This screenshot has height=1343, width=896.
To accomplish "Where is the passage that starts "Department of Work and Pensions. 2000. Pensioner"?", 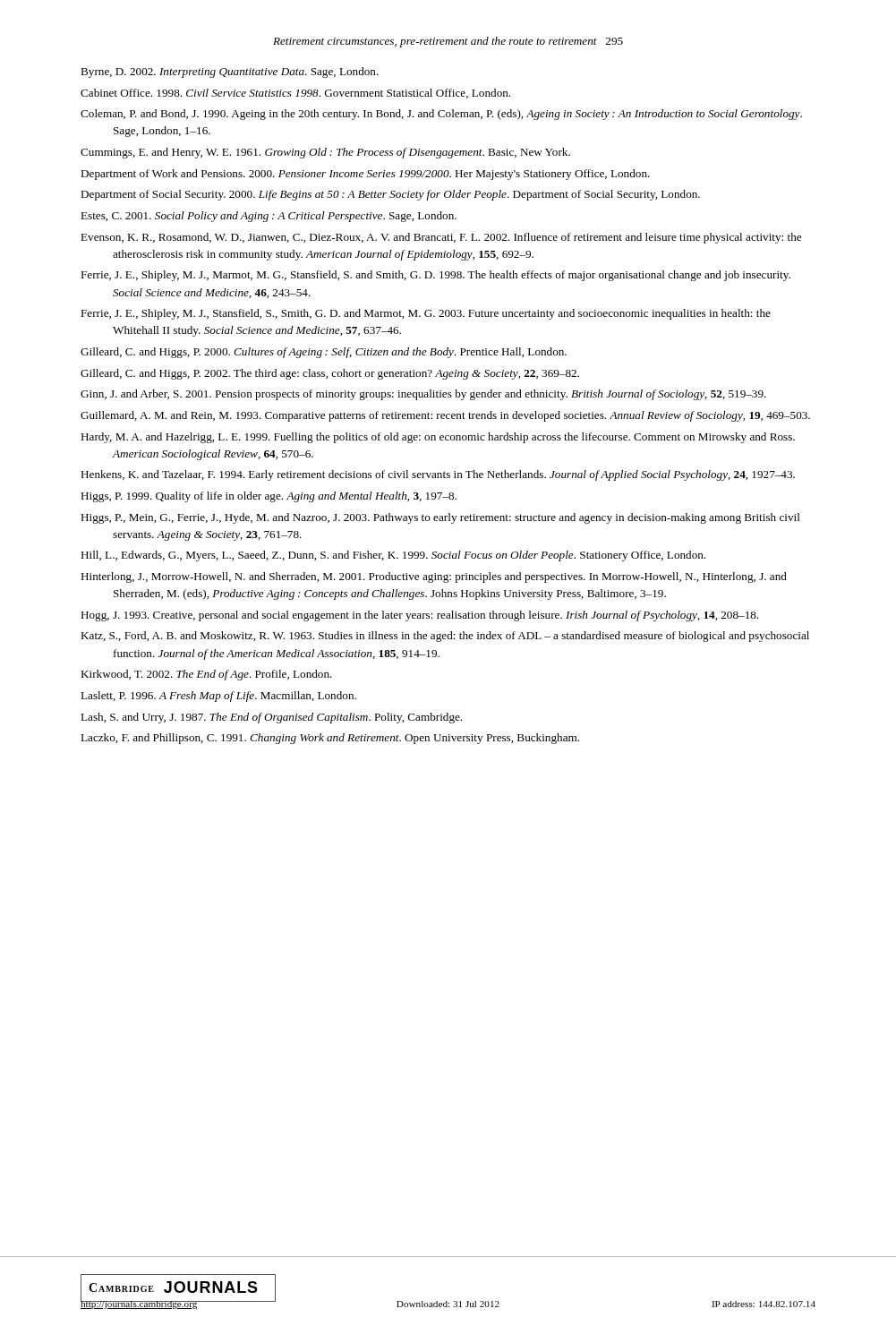I will [x=365, y=173].
